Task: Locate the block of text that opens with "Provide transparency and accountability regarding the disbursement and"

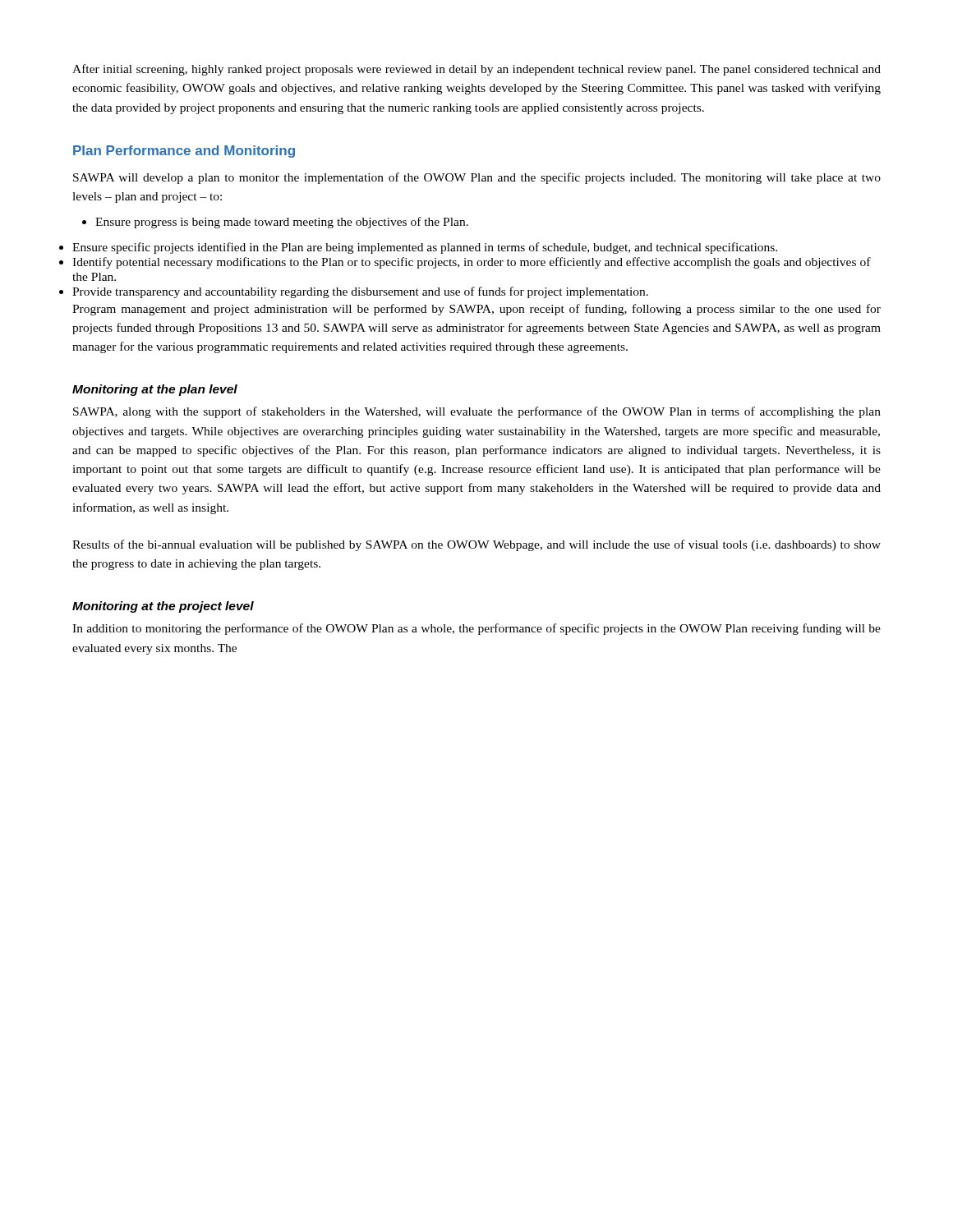Action: [x=476, y=291]
